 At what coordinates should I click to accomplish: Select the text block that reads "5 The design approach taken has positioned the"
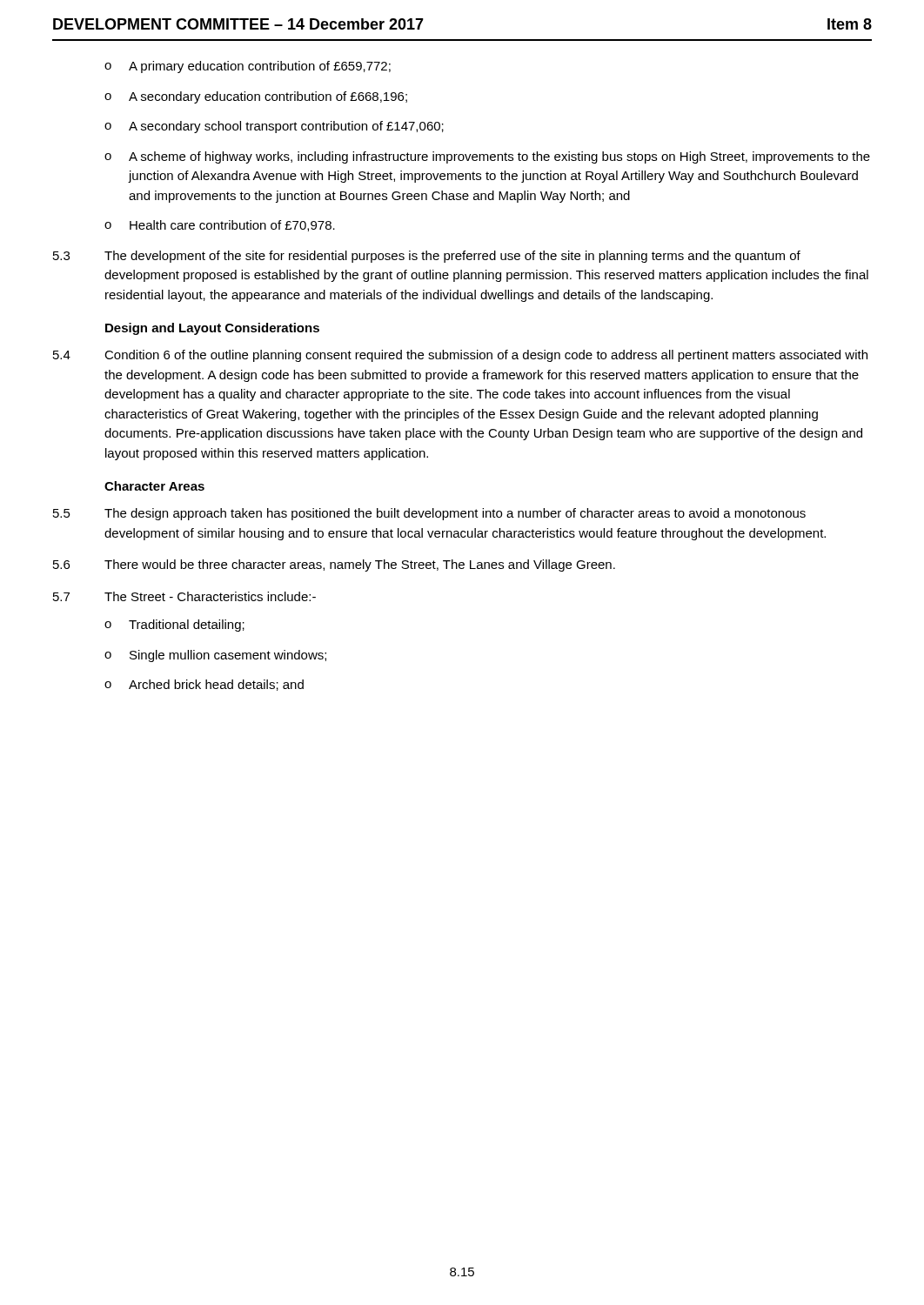462,523
